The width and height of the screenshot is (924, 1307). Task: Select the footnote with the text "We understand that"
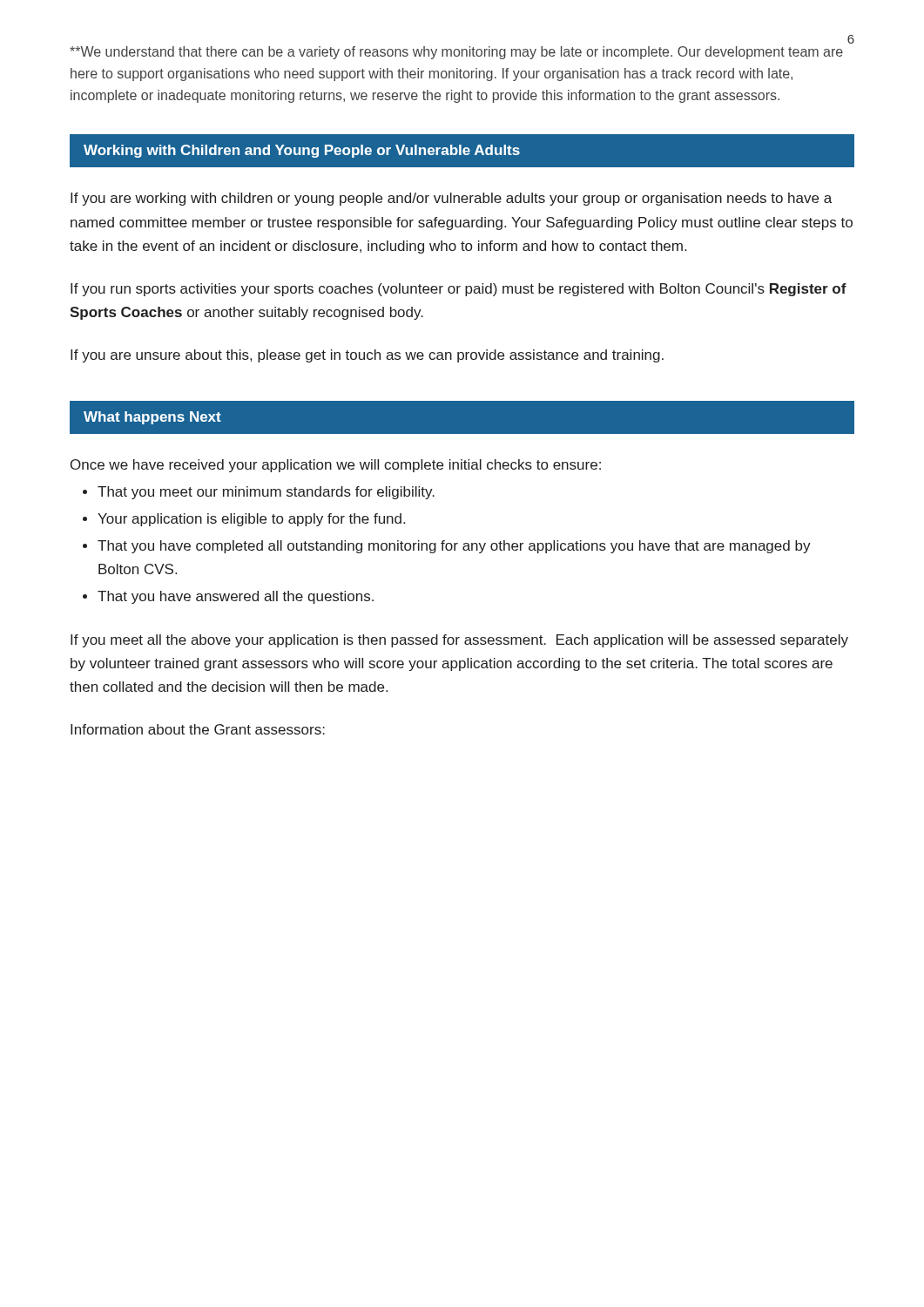pos(456,73)
